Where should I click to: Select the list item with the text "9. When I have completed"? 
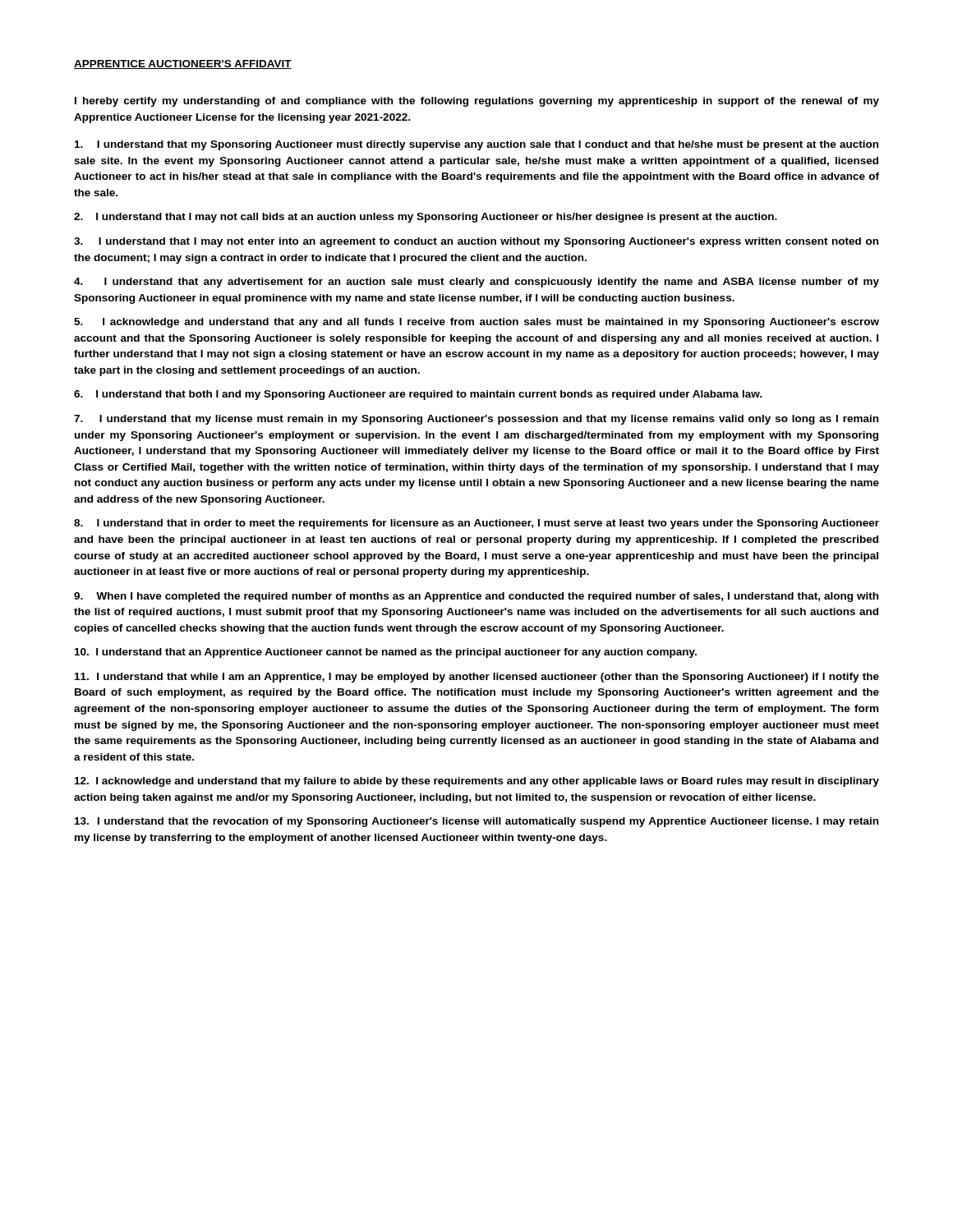(476, 612)
